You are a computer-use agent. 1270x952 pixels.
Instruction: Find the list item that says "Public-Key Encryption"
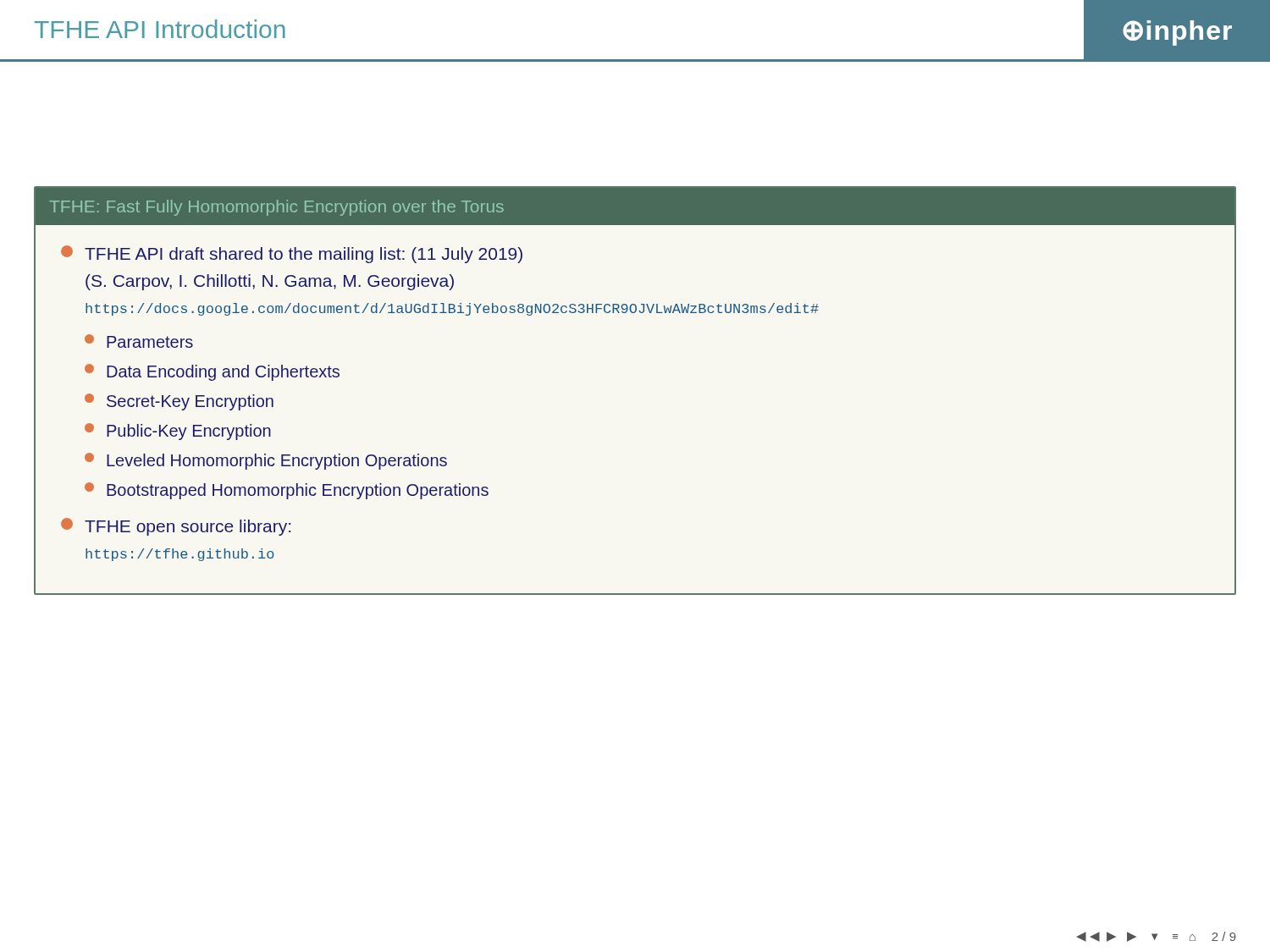click(x=189, y=430)
